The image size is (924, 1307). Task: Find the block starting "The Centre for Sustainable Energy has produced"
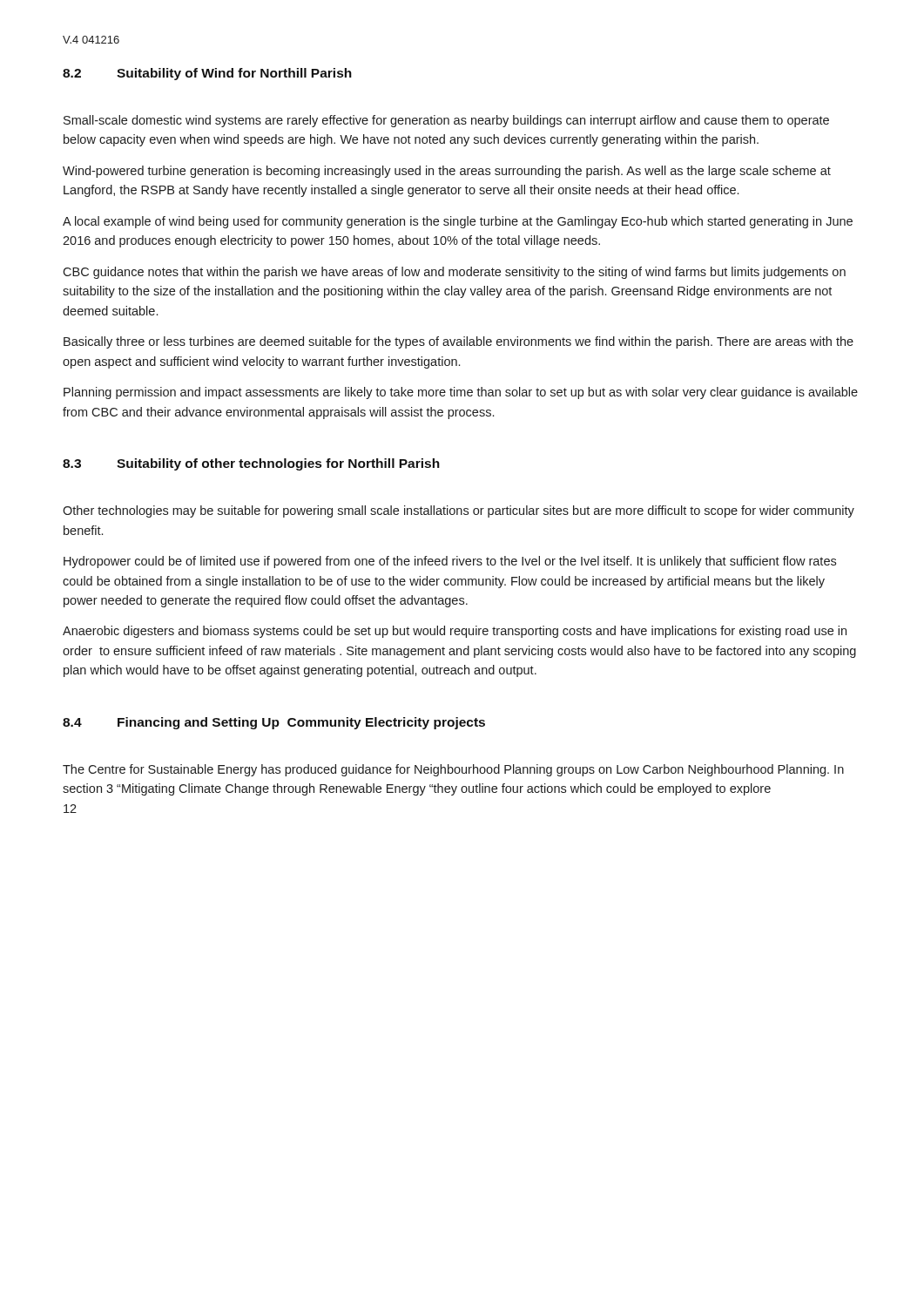click(x=453, y=789)
